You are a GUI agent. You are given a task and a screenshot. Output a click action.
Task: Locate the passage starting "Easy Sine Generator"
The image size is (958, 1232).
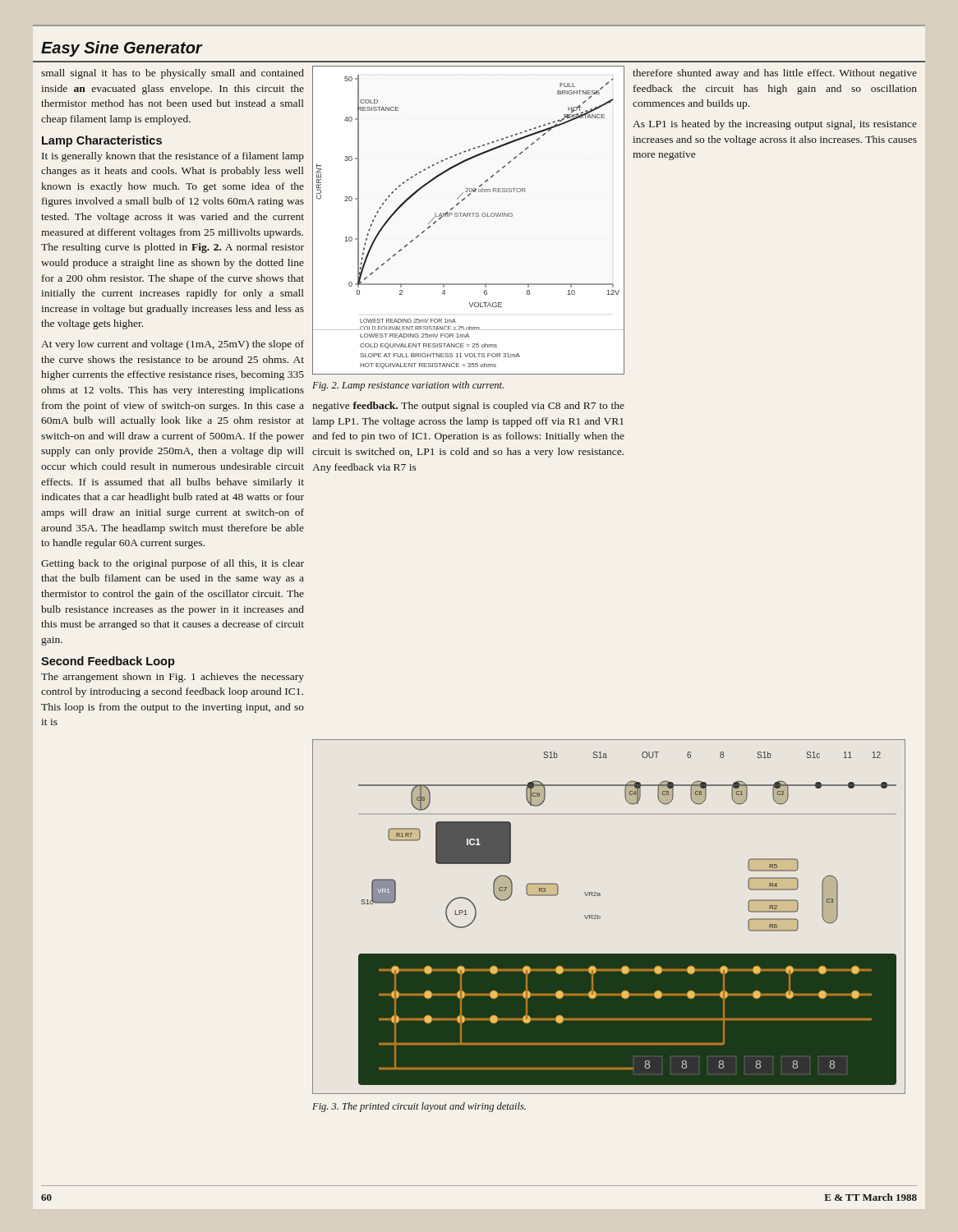point(121,48)
